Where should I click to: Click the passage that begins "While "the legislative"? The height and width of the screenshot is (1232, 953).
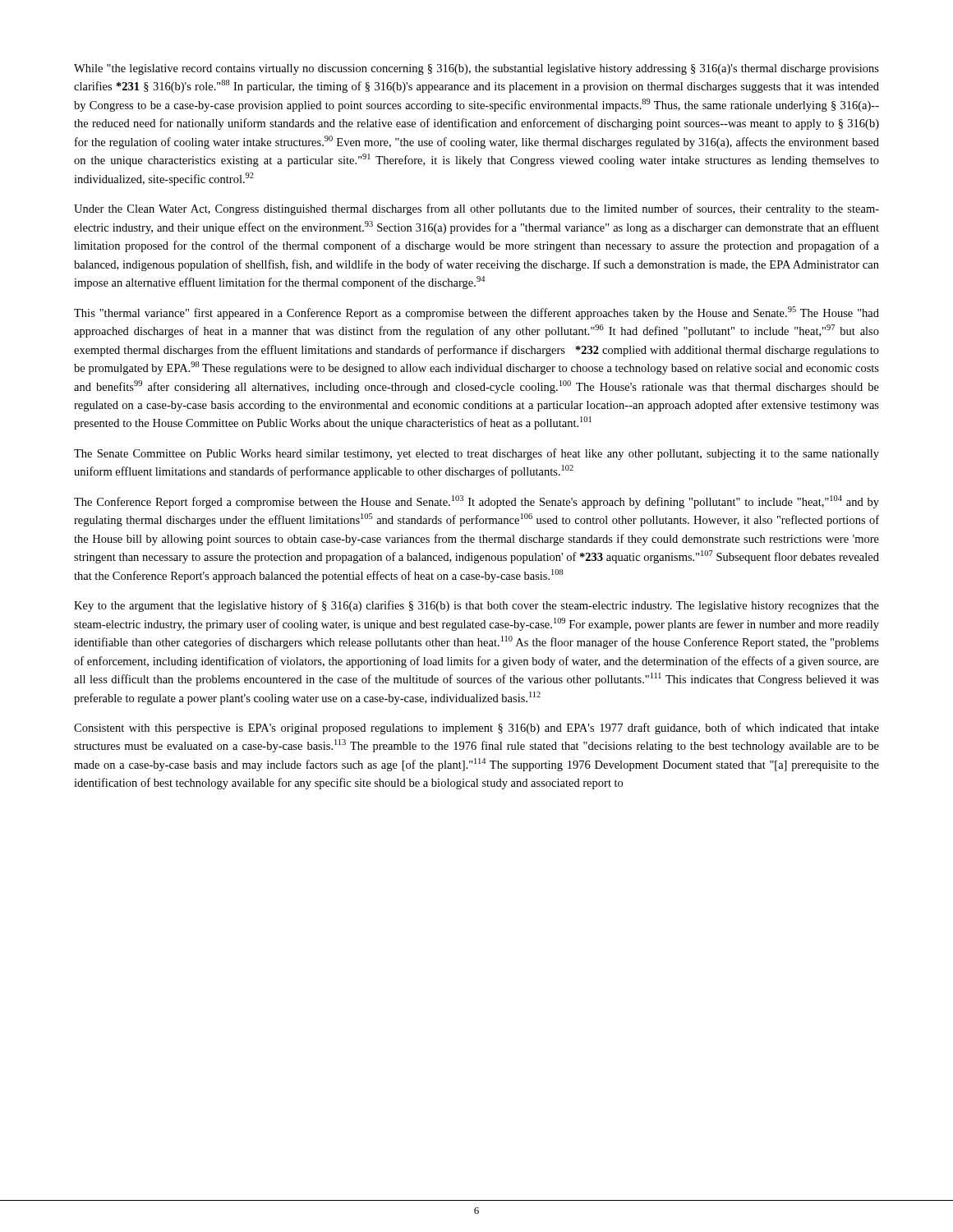click(x=476, y=124)
